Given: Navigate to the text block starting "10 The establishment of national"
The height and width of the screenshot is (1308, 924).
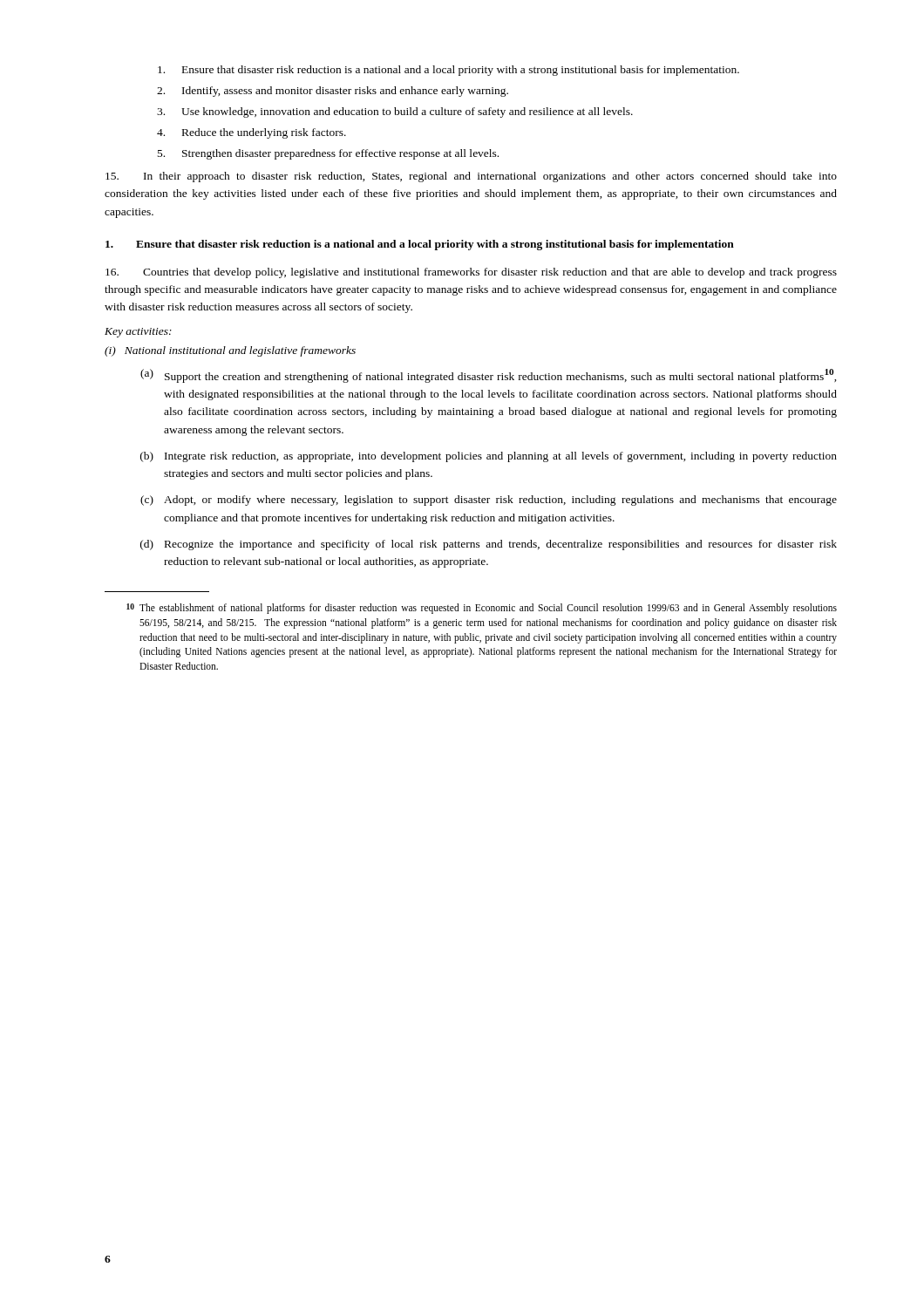Looking at the screenshot, I should pos(471,638).
